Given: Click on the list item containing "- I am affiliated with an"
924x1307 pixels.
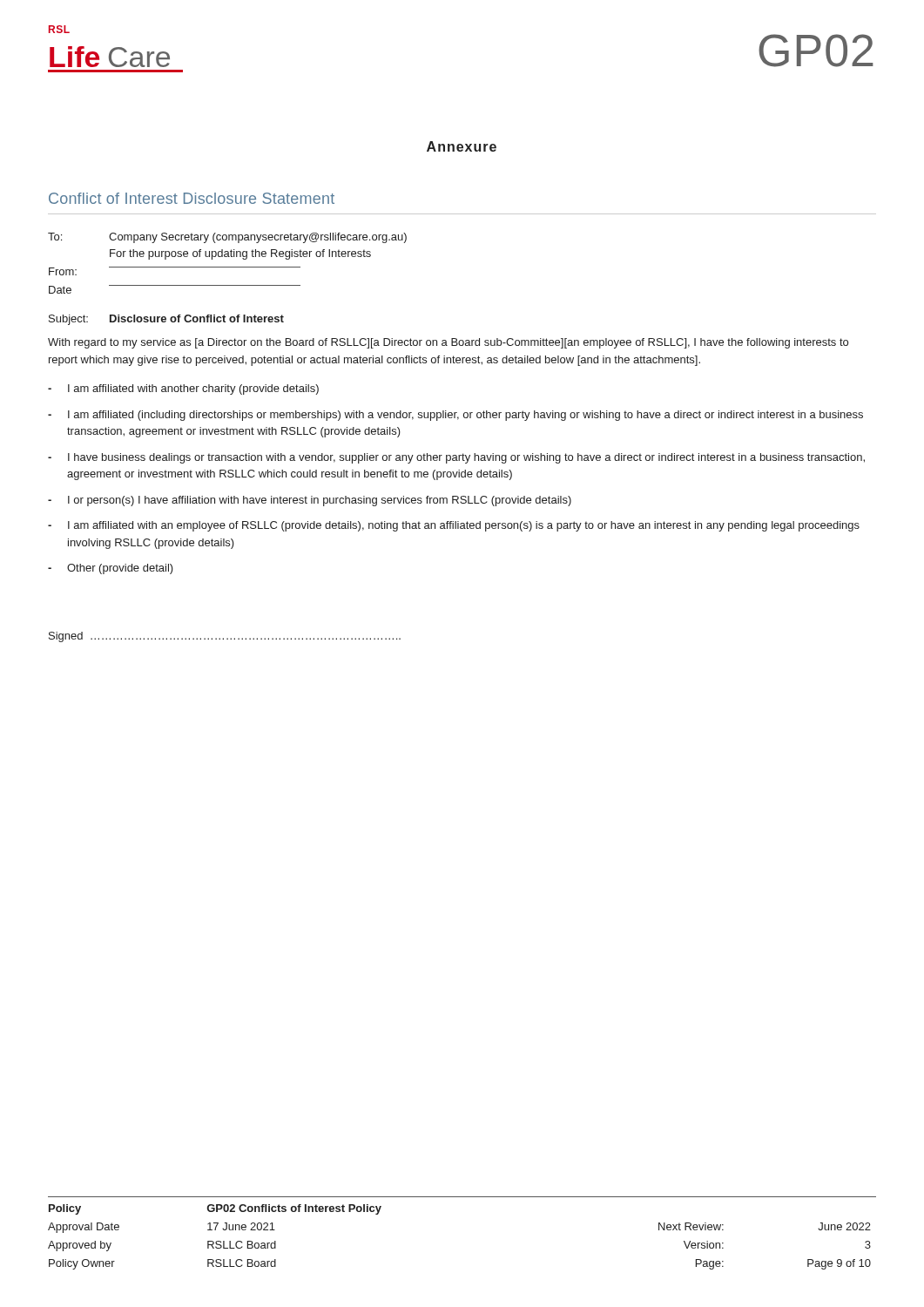Looking at the screenshot, I should click(x=462, y=534).
